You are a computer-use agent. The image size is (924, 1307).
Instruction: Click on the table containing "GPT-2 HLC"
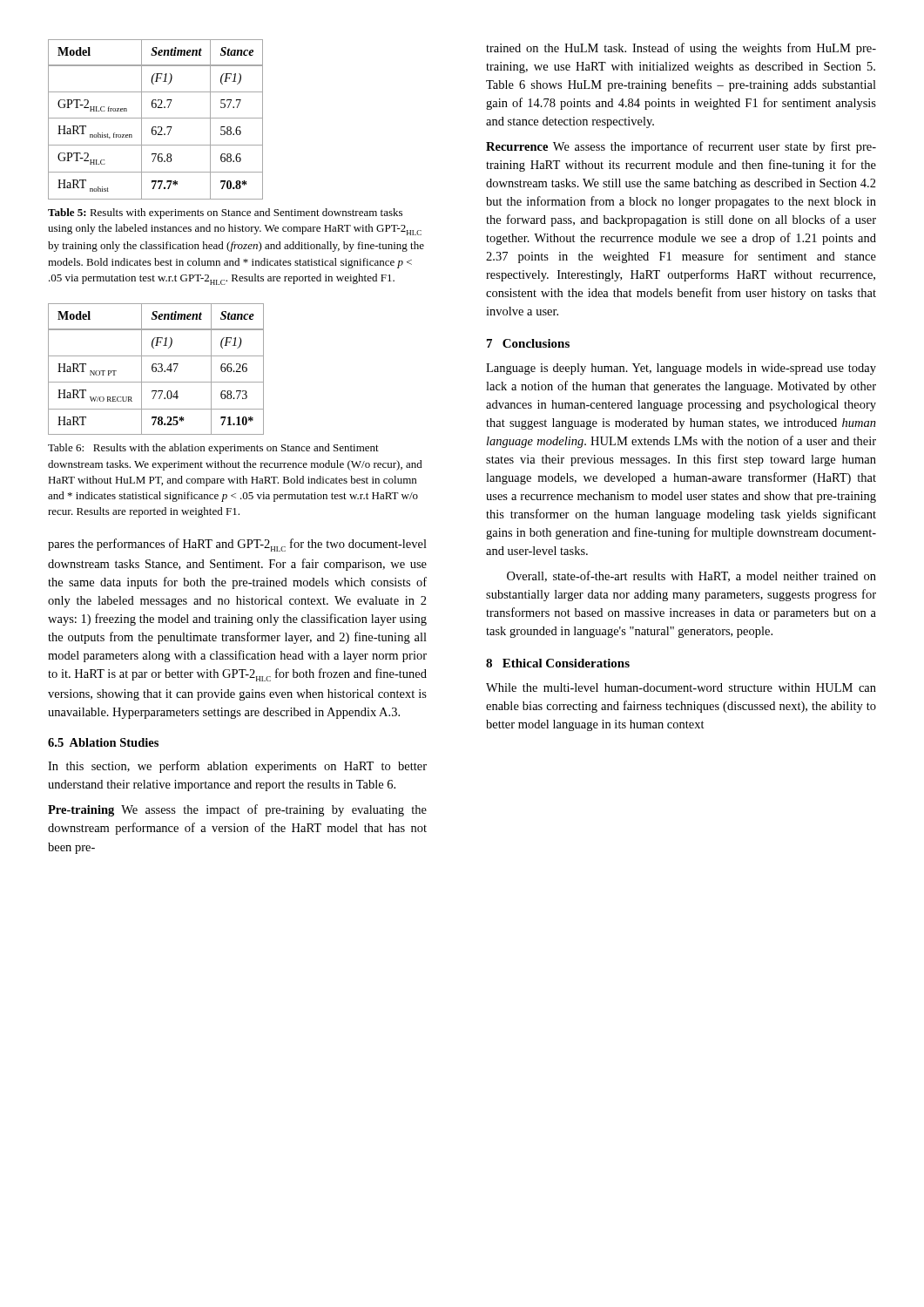237,119
